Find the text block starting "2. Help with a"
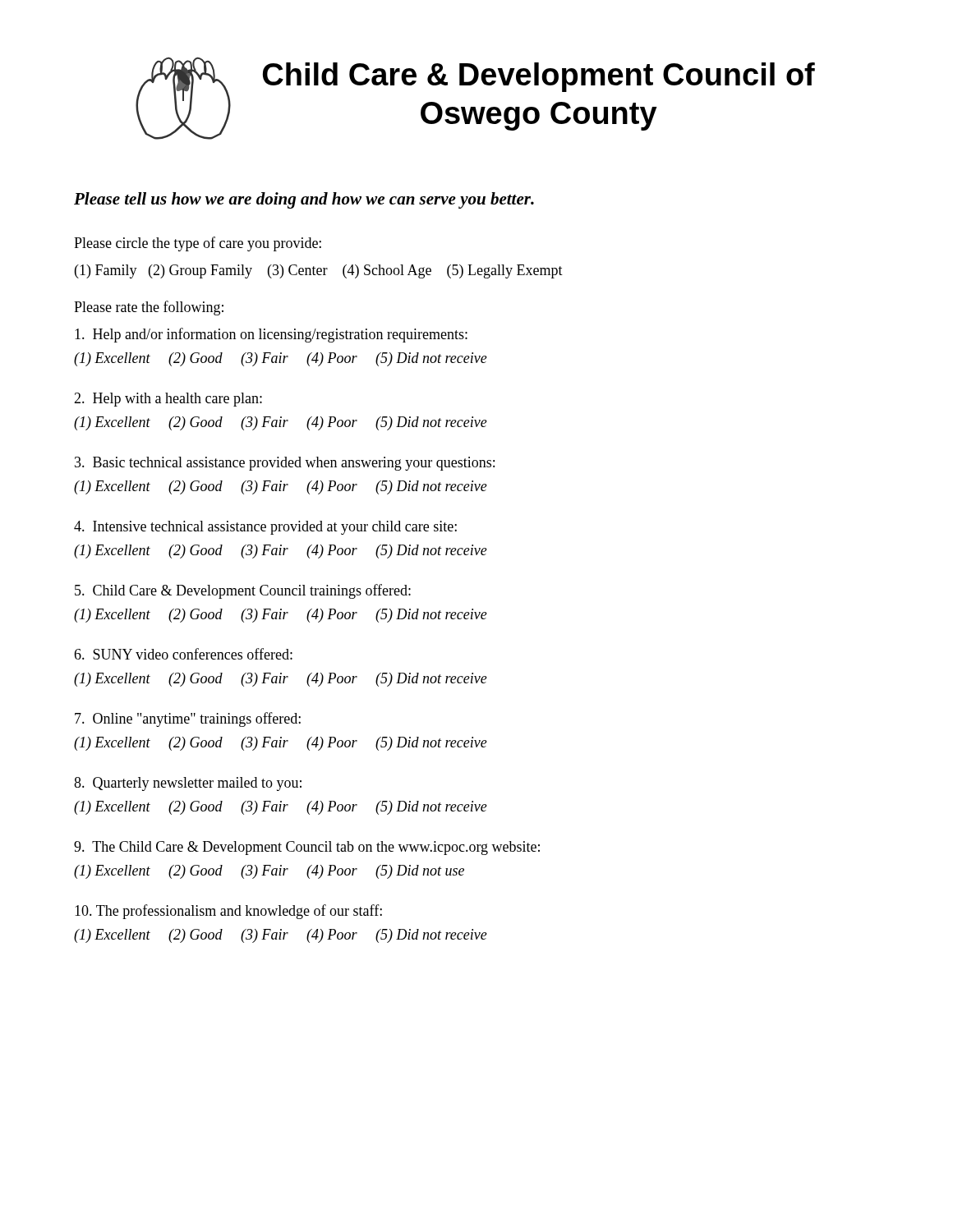Viewport: 953px width, 1232px height. pos(476,411)
